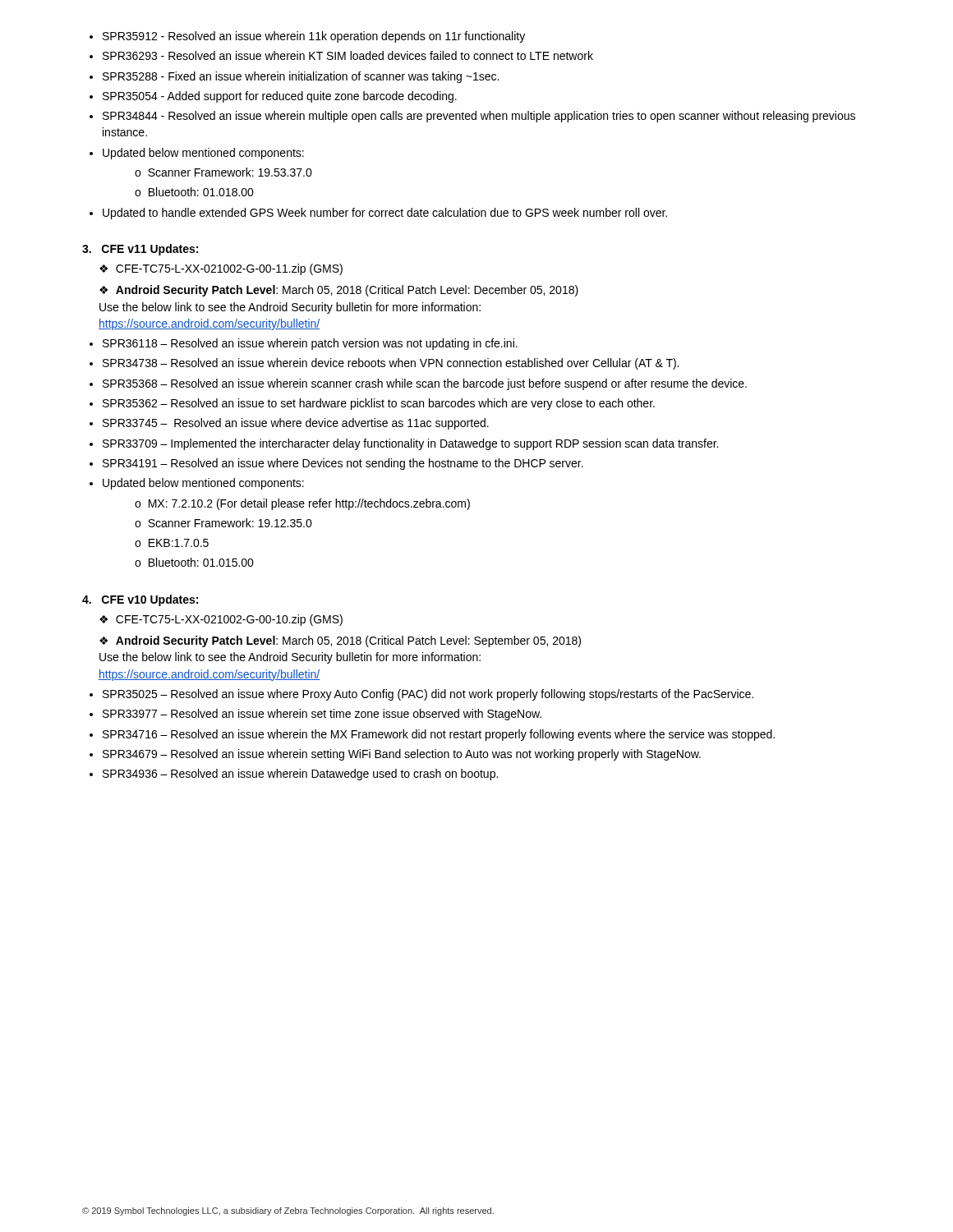Click the passage that begins "SPR36293 - Resolved an issue wherein KT SIM"
Image resolution: width=953 pixels, height=1232 pixels.
click(x=495, y=56)
